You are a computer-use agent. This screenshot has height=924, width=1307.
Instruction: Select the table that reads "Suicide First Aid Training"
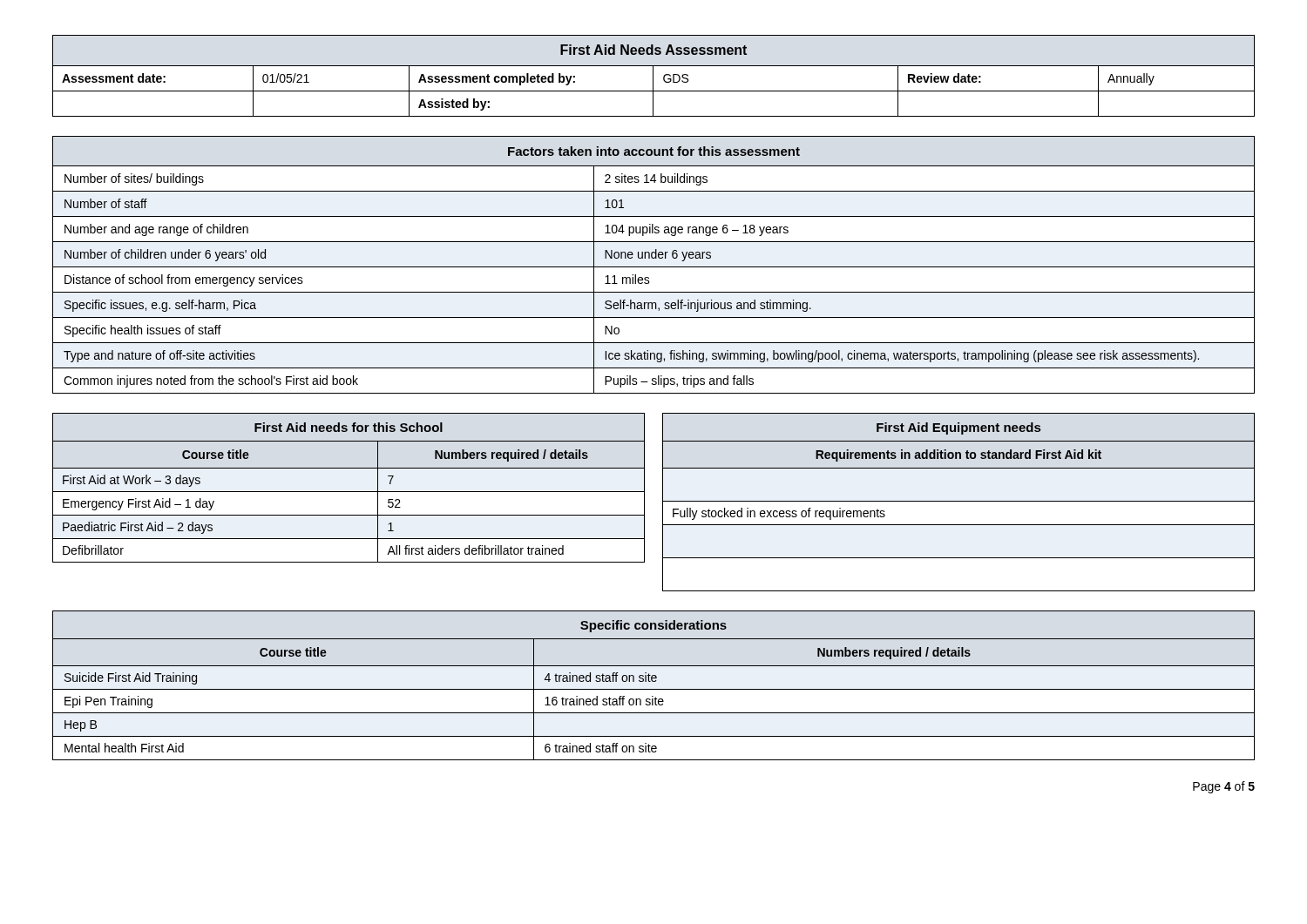(654, 685)
